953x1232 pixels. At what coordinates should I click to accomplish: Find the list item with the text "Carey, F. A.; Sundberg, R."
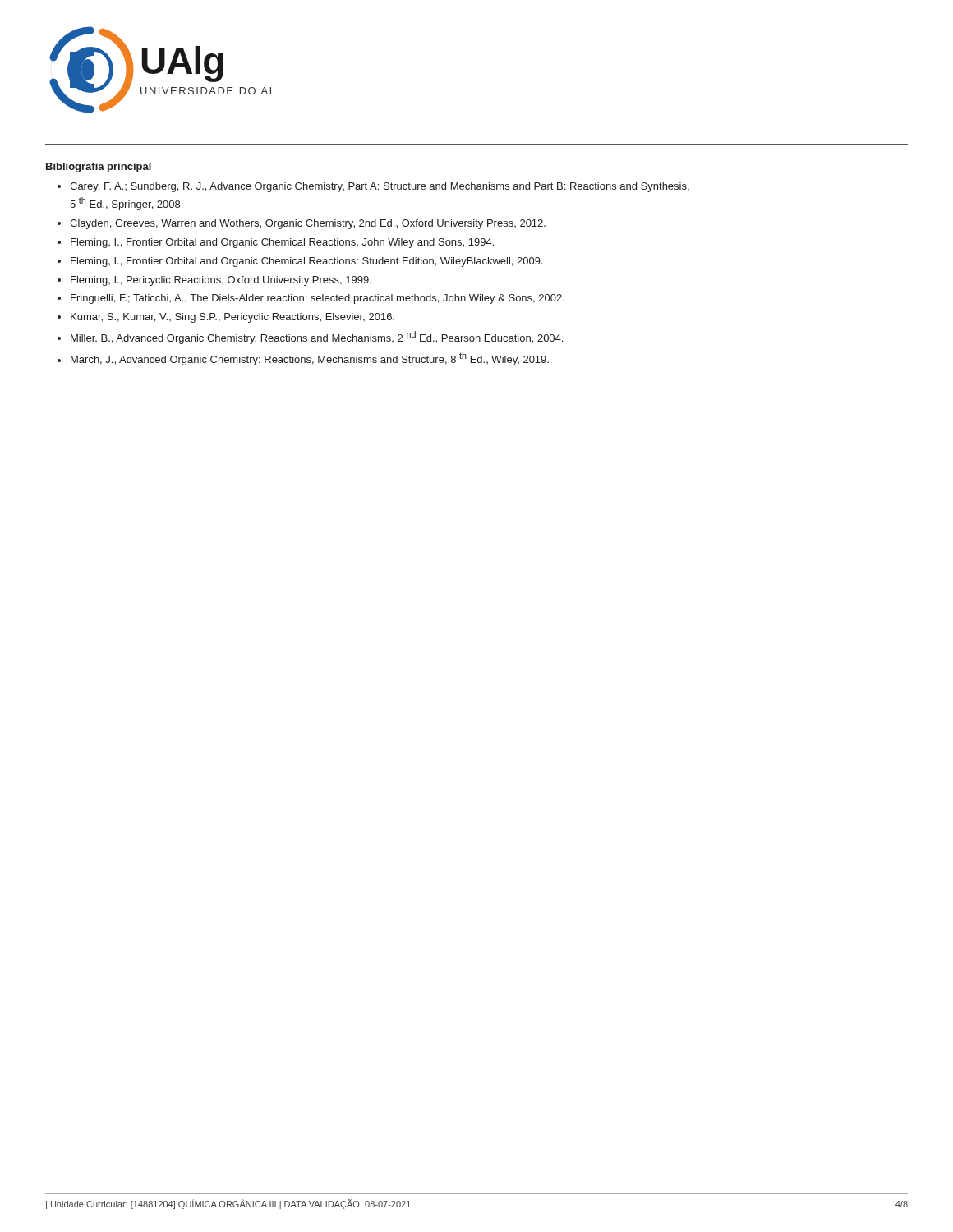380,195
